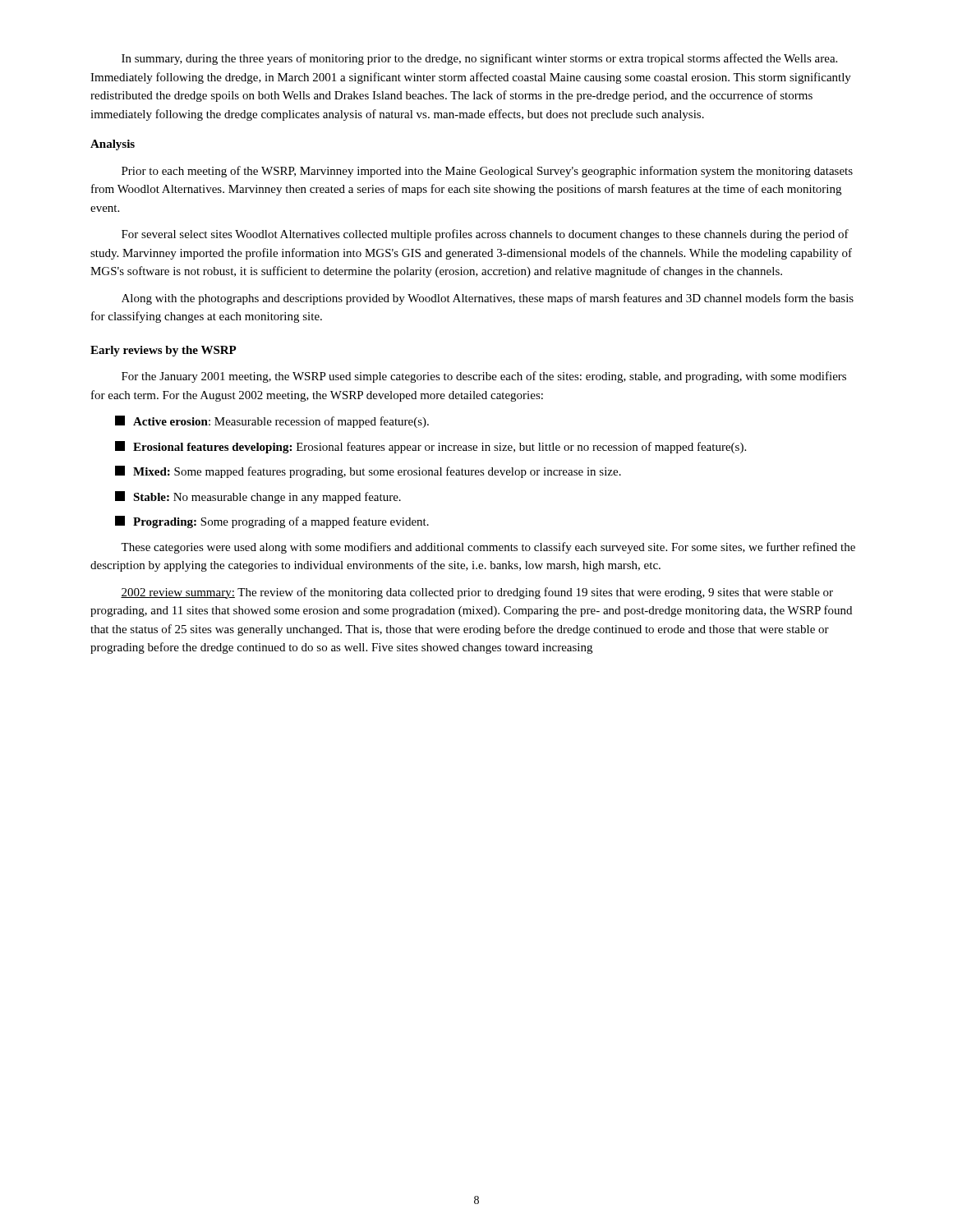Locate the text block starting "Prior to each meeting"
Screen dimensions: 1232x953
pos(476,189)
